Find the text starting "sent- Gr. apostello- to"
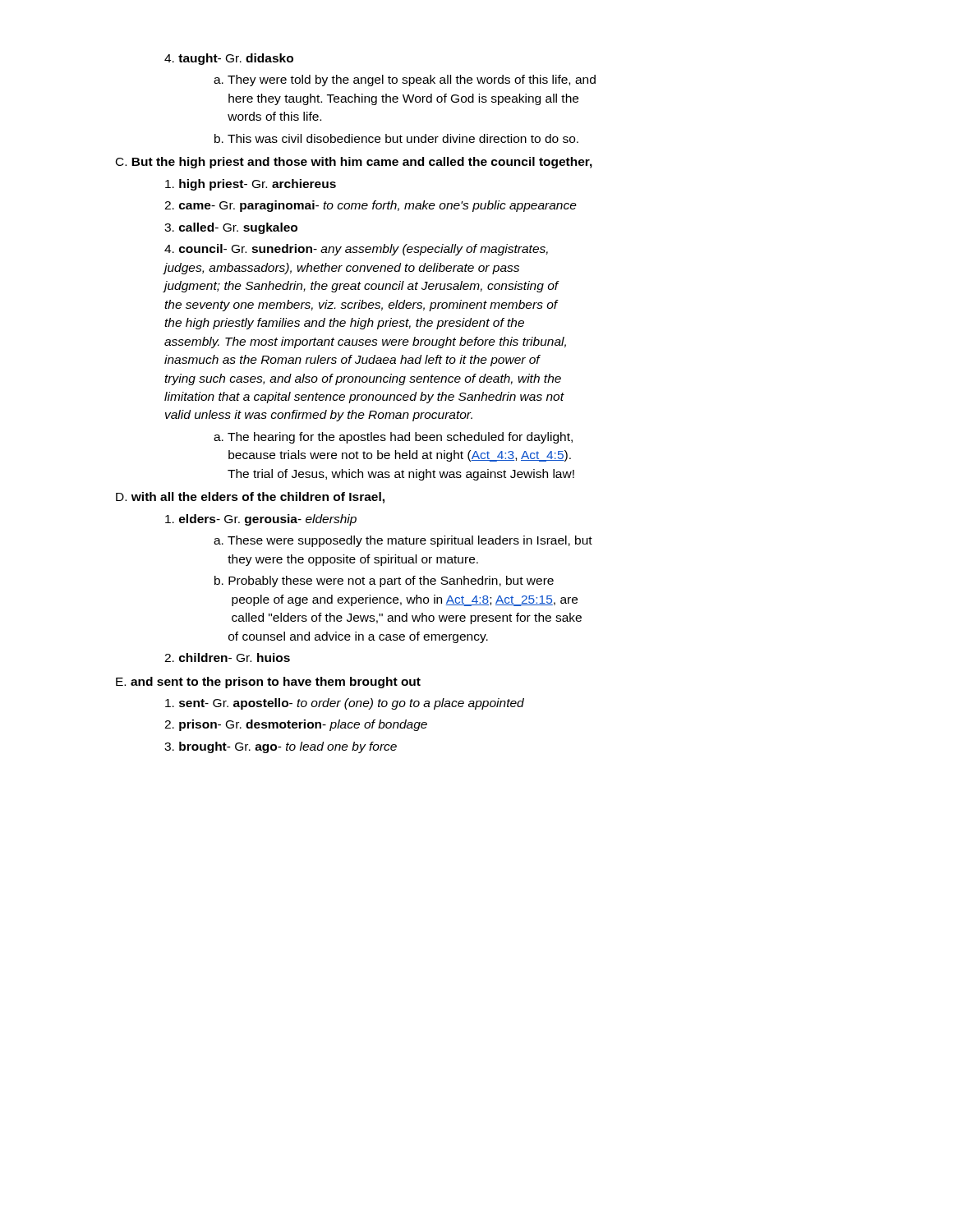Image resolution: width=953 pixels, height=1232 pixels. [344, 703]
